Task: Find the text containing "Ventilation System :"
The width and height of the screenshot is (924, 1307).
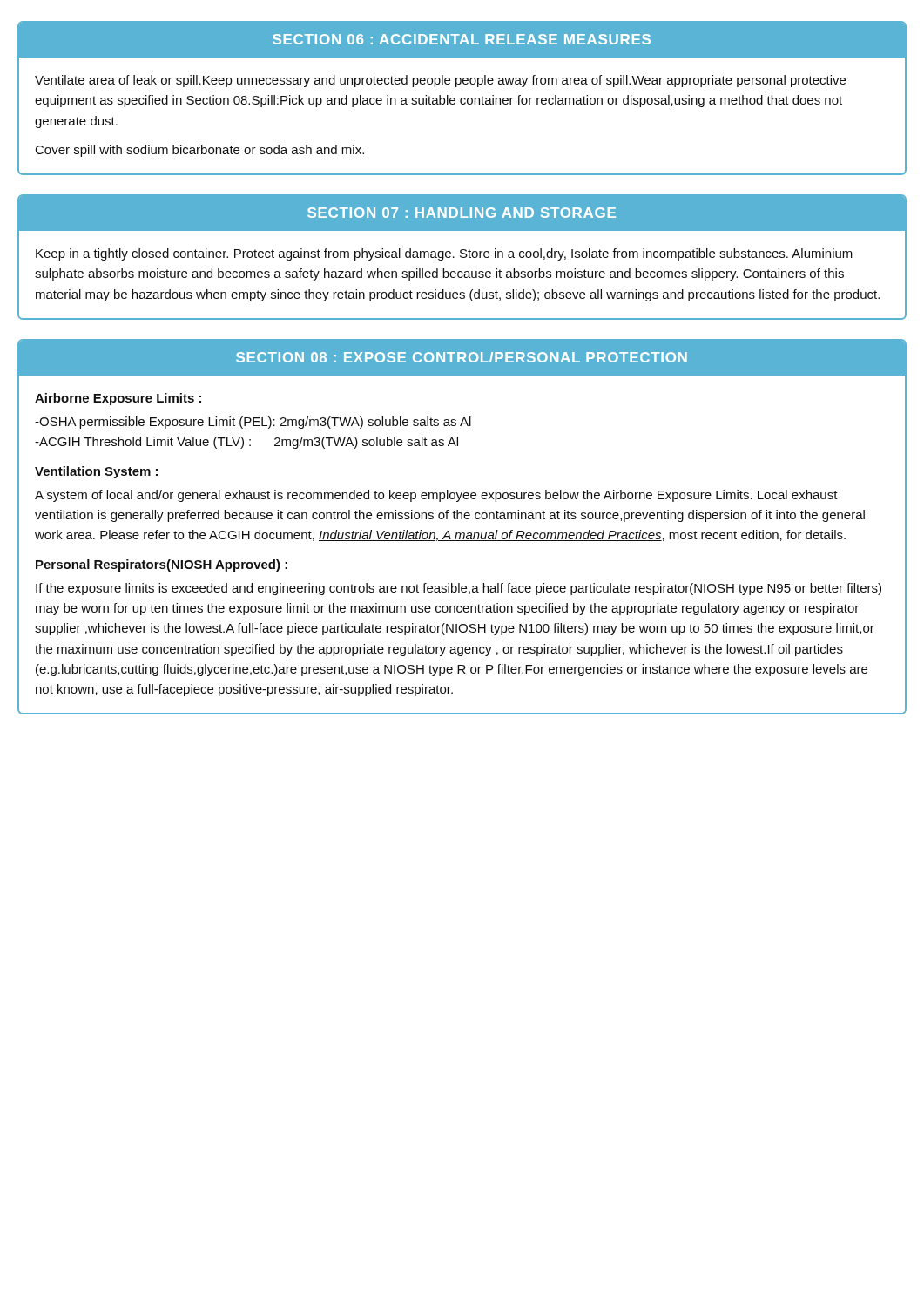Action: point(97,471)
